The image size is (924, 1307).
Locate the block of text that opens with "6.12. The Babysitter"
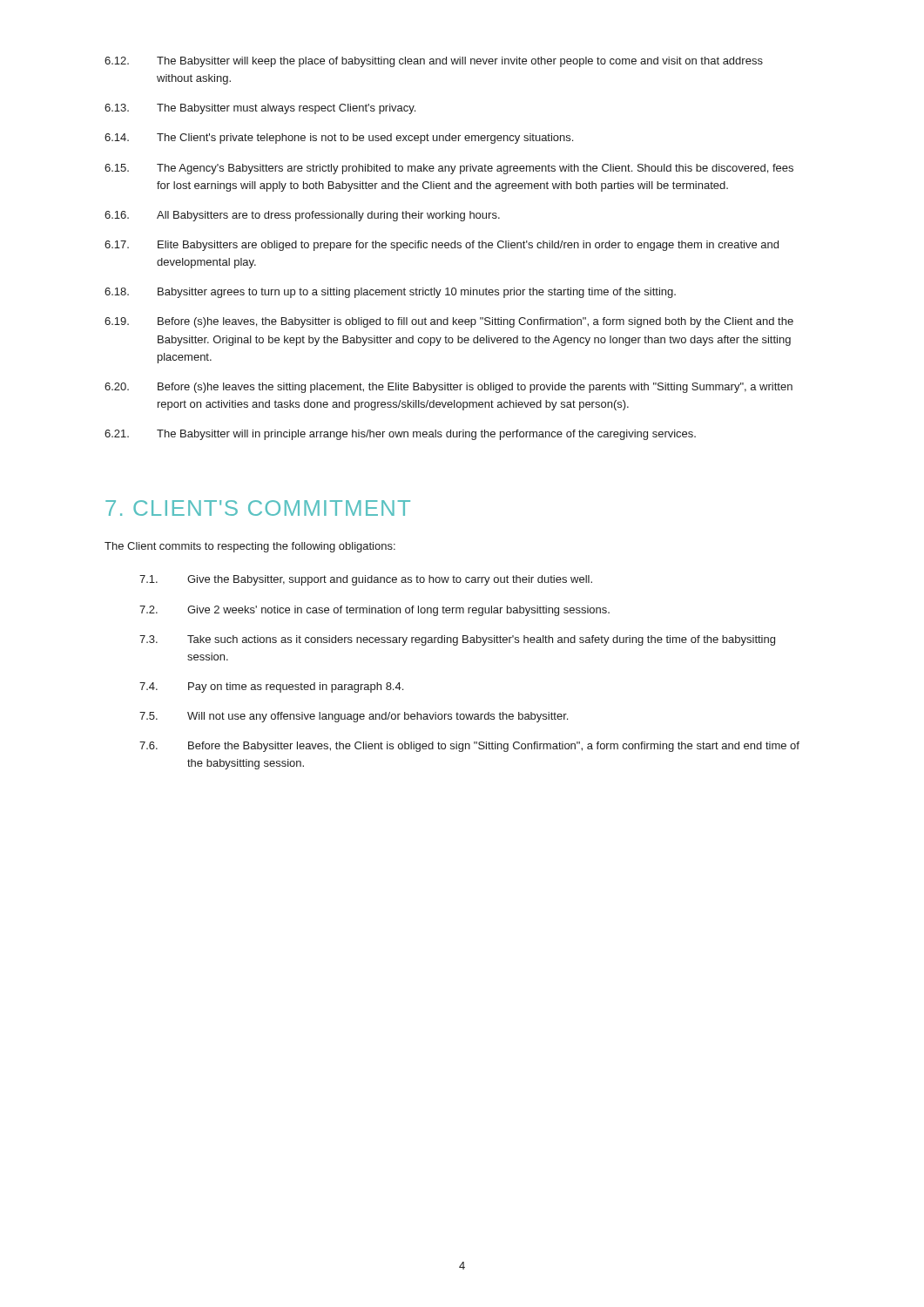453,70
